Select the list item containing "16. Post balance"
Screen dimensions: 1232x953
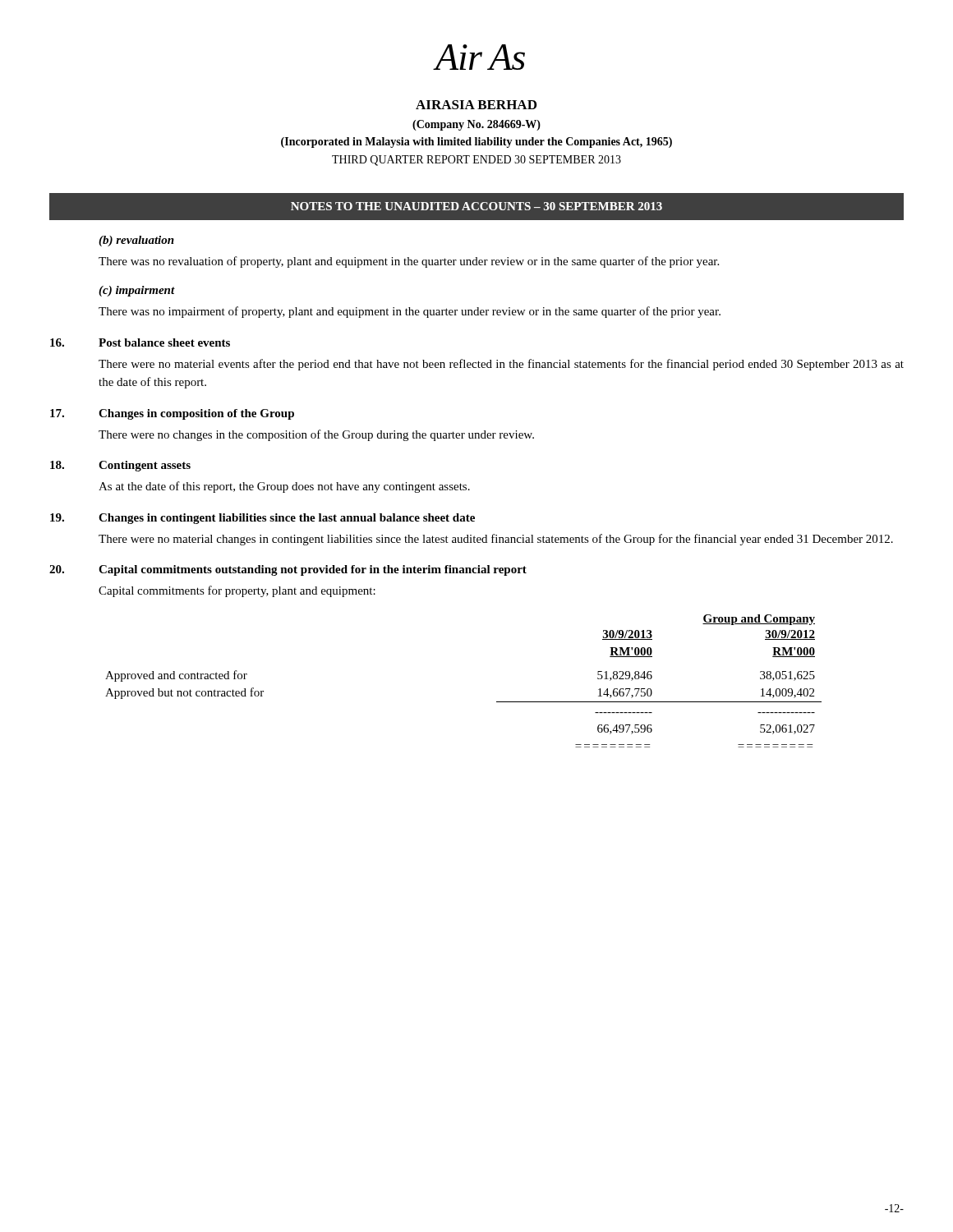pos(140,343)
